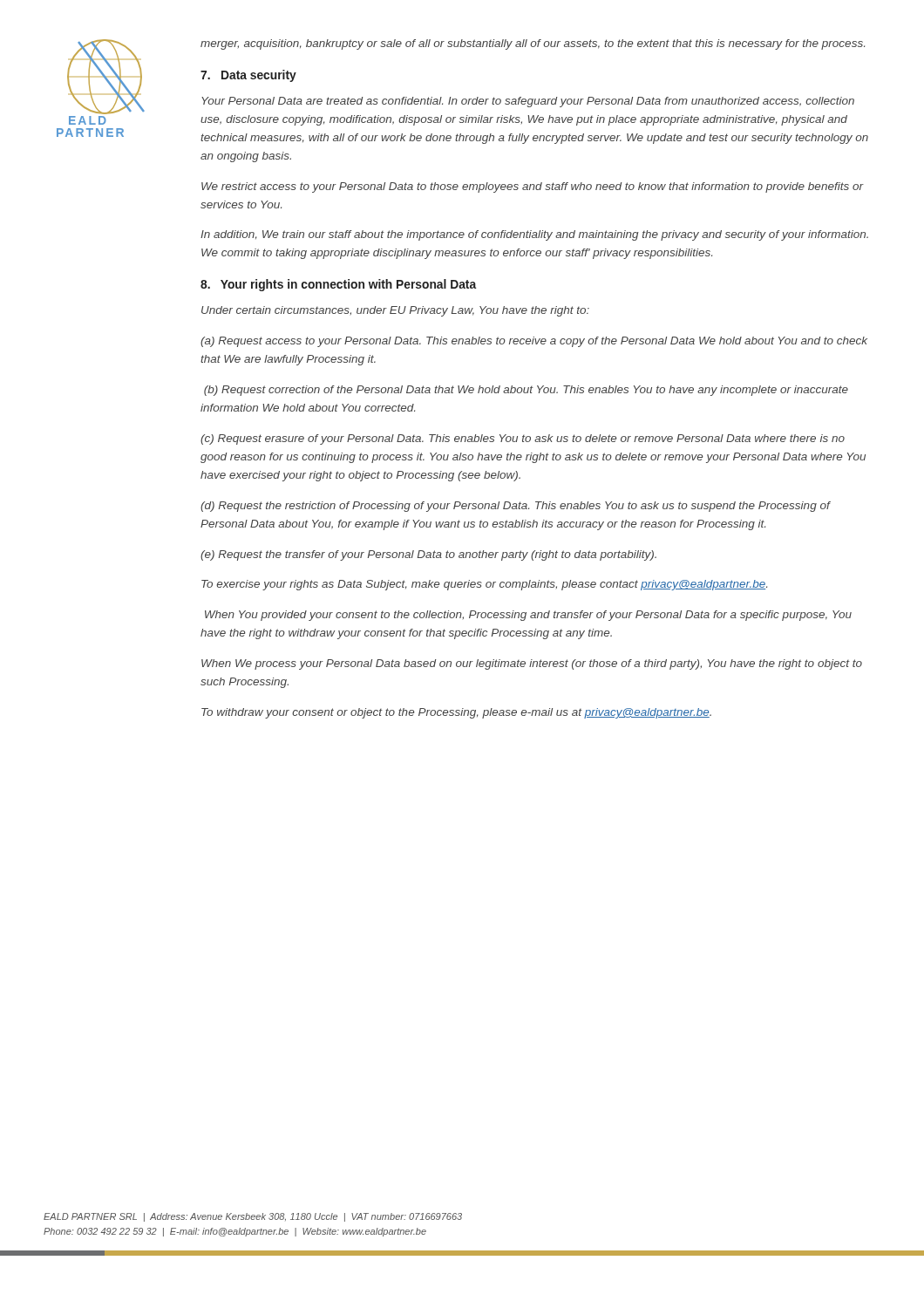This screenshot has height=1308, width=924.
Task: Click on the element starting "Under certain circumstances, under EU Privacy Law, You"
Action: pyautogui.click(x=395, y=310)
